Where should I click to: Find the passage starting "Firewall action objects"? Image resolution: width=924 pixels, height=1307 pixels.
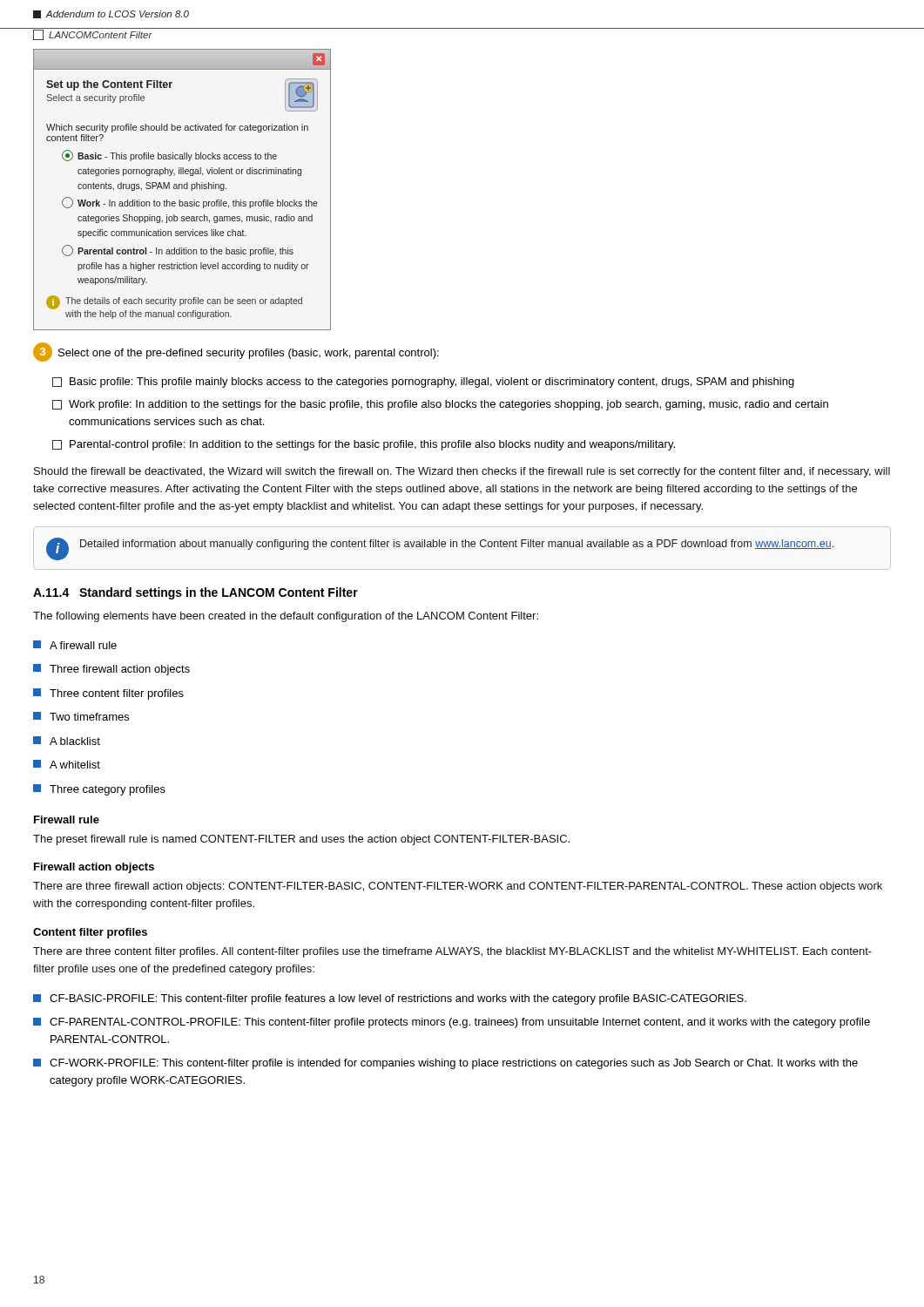coord(94,867)
